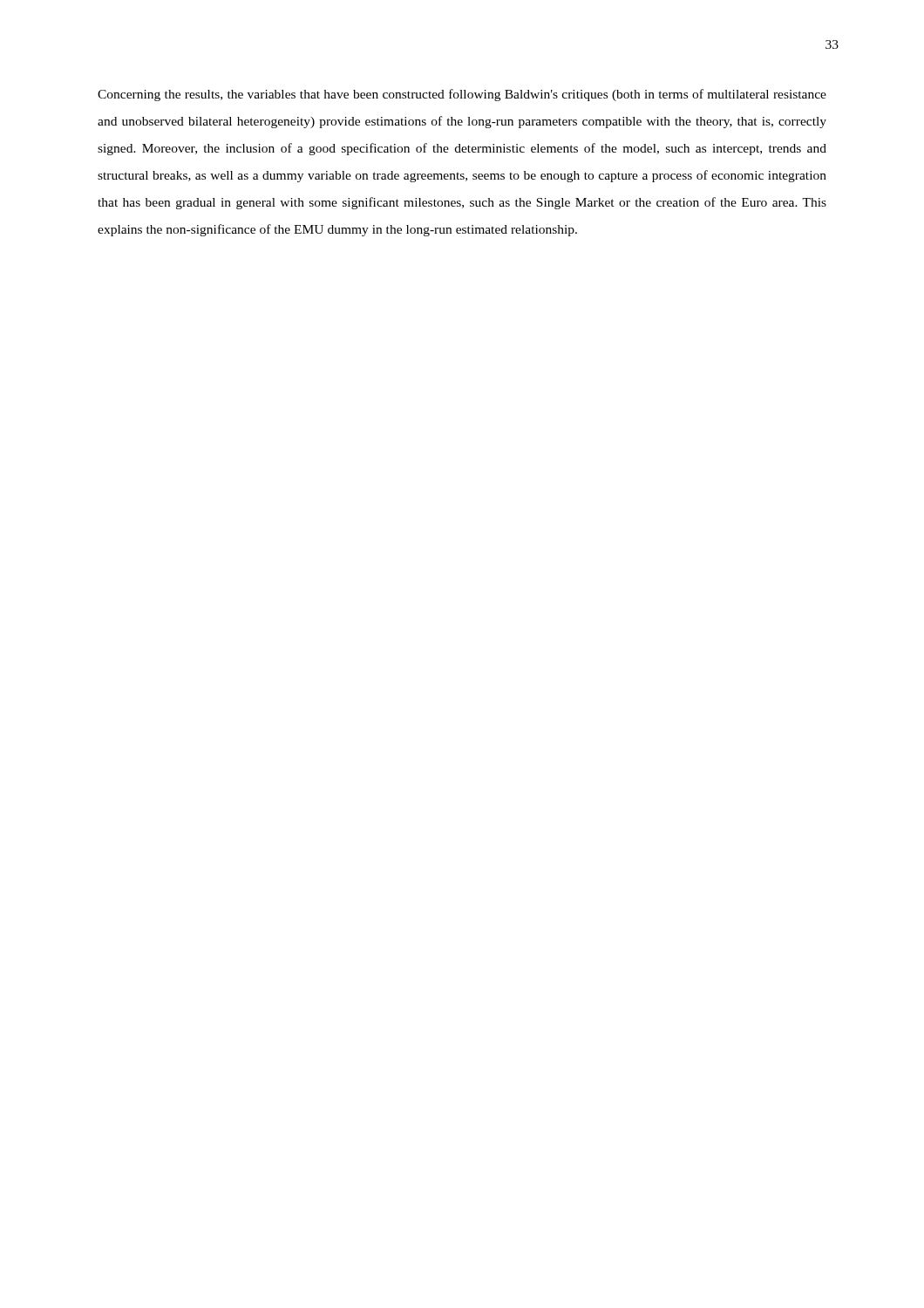924x1308 pixels.
Task: Select the region starting "Concerning the results,"
Action: [x=462, y=161]
